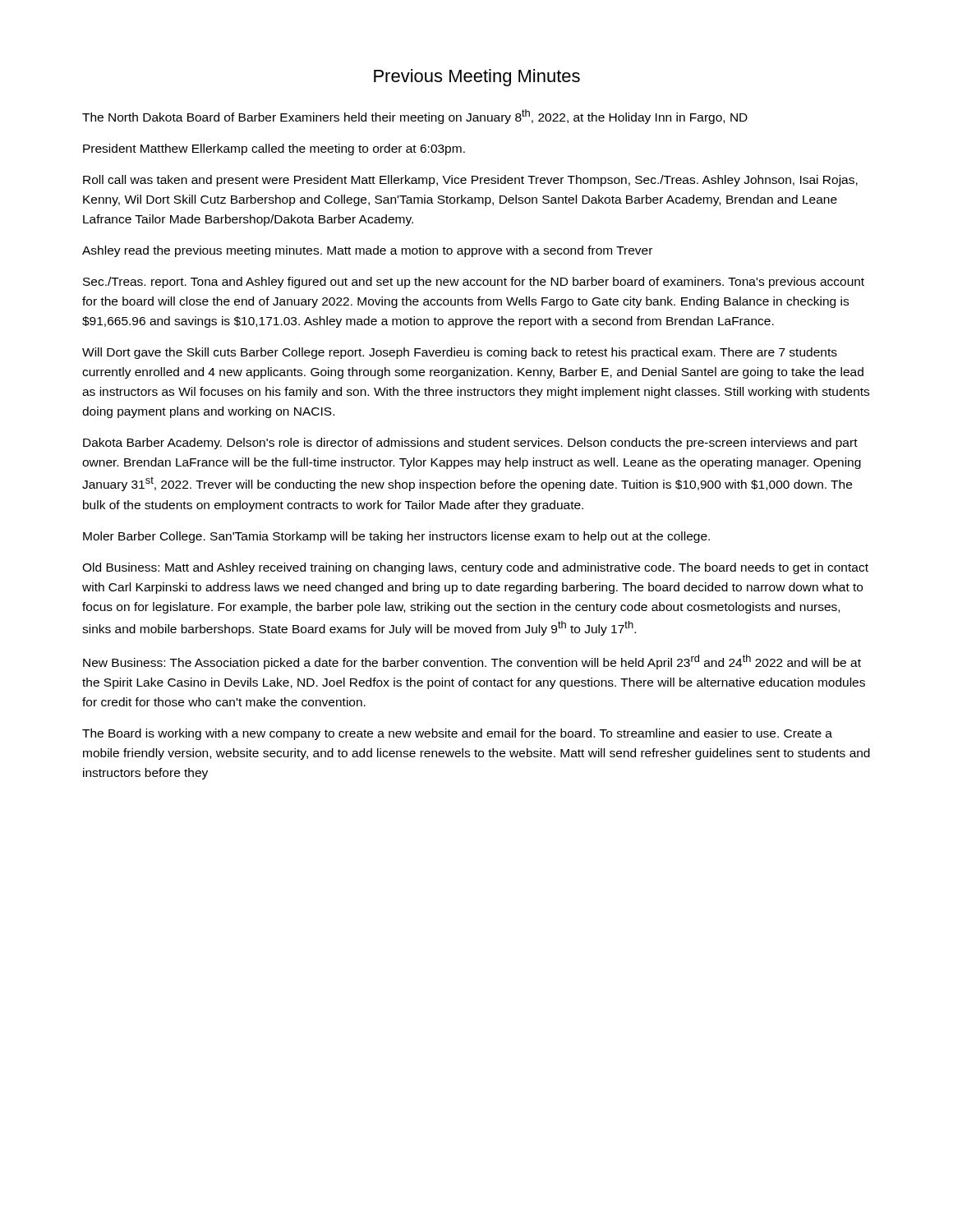Viewport: 953px width, 1232px height.
Task: Navigate to the passage starting "Ashley read the previous meeting minutes."
Action: pos(367,250)
